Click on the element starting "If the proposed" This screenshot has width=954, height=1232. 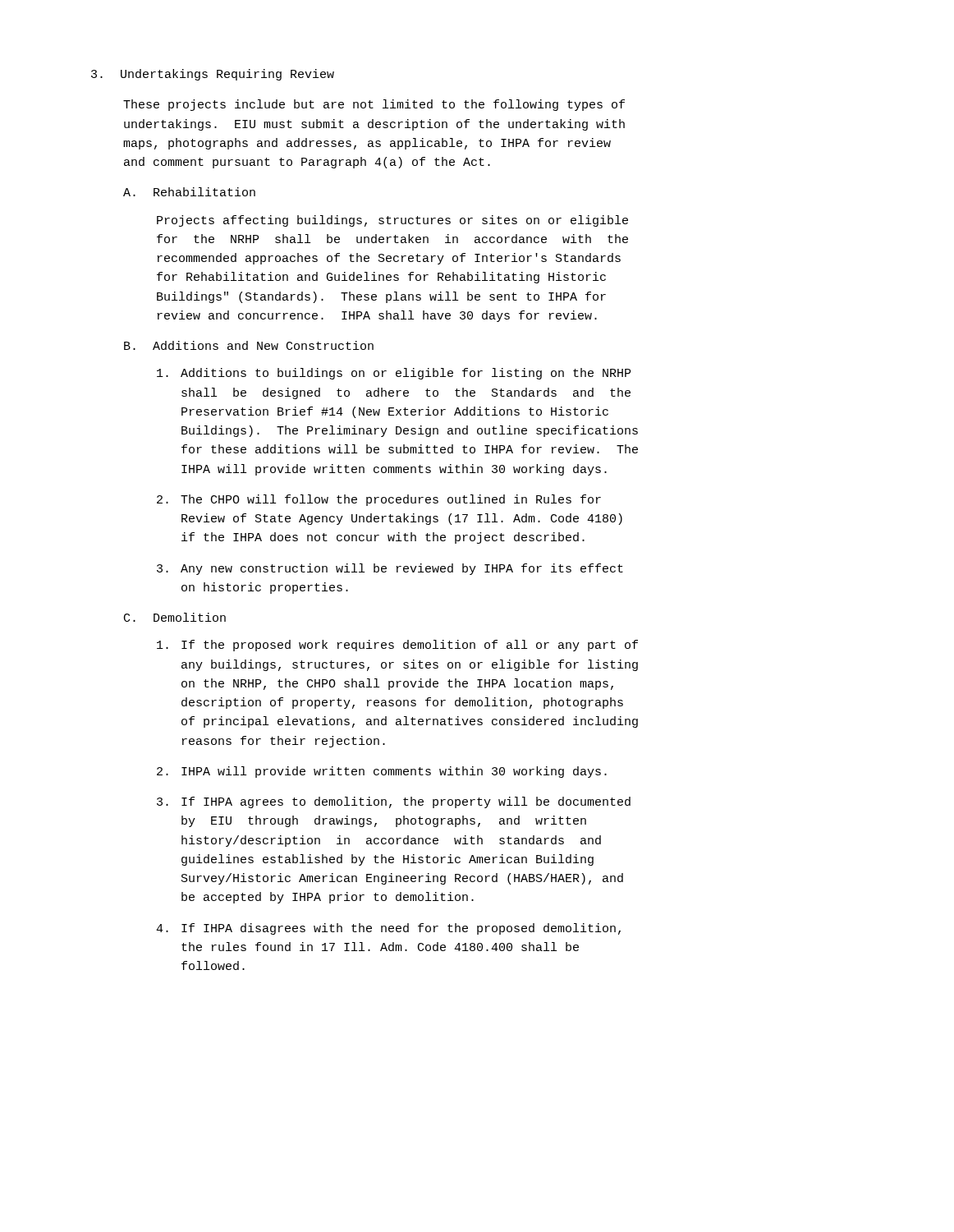518,694
